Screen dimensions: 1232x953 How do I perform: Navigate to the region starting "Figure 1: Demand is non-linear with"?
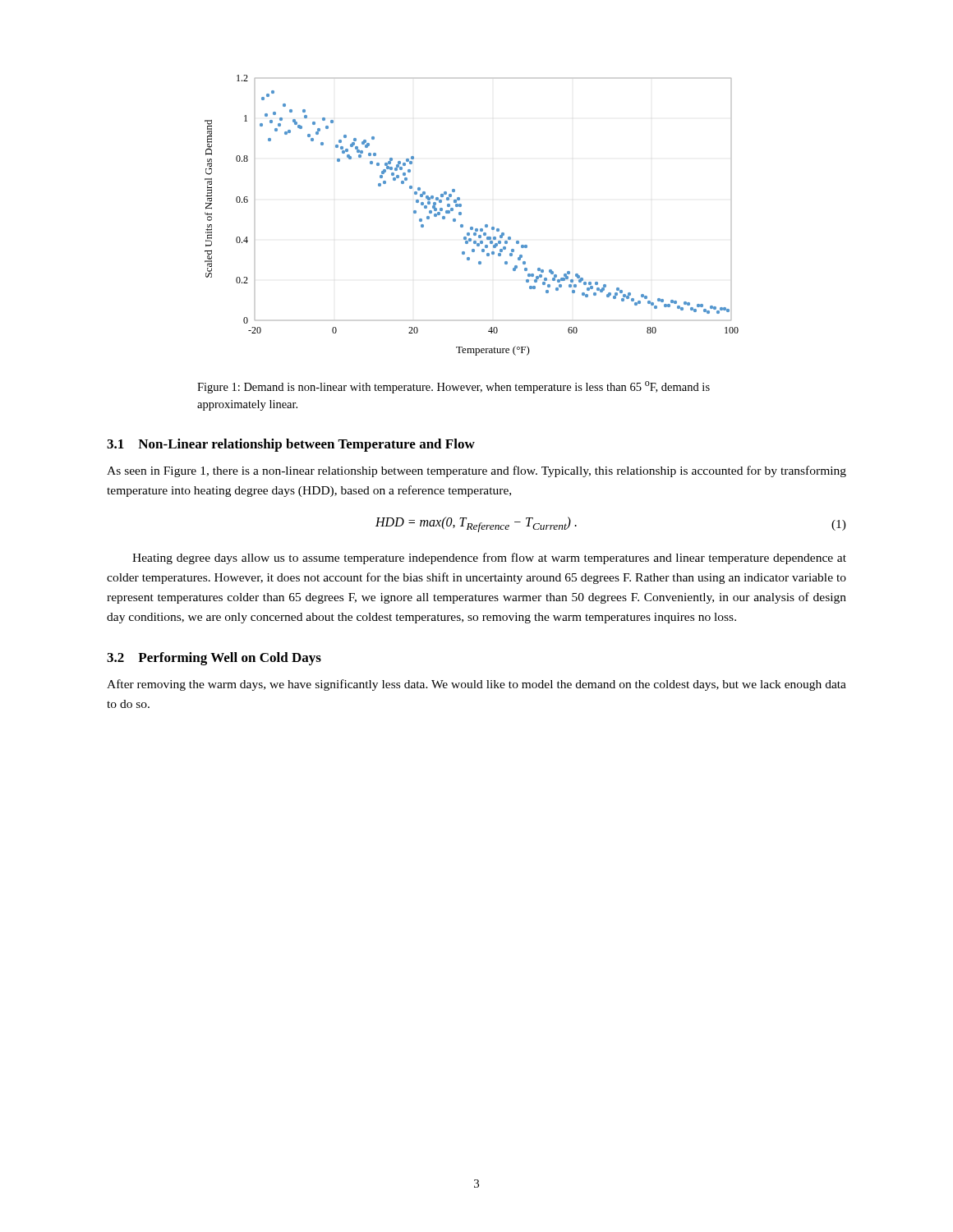tap(454, 394)
